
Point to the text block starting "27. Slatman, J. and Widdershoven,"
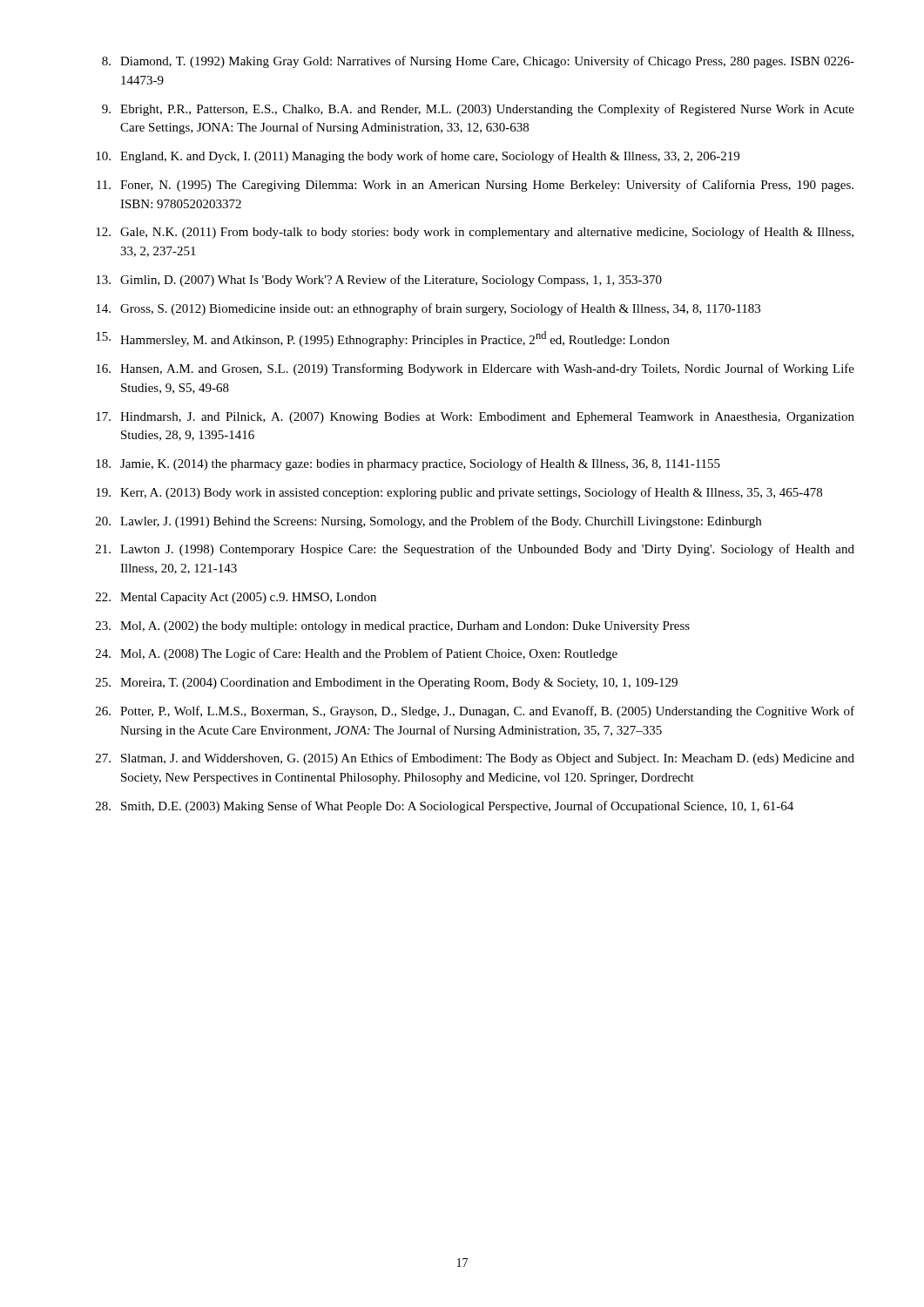[466, 769]
